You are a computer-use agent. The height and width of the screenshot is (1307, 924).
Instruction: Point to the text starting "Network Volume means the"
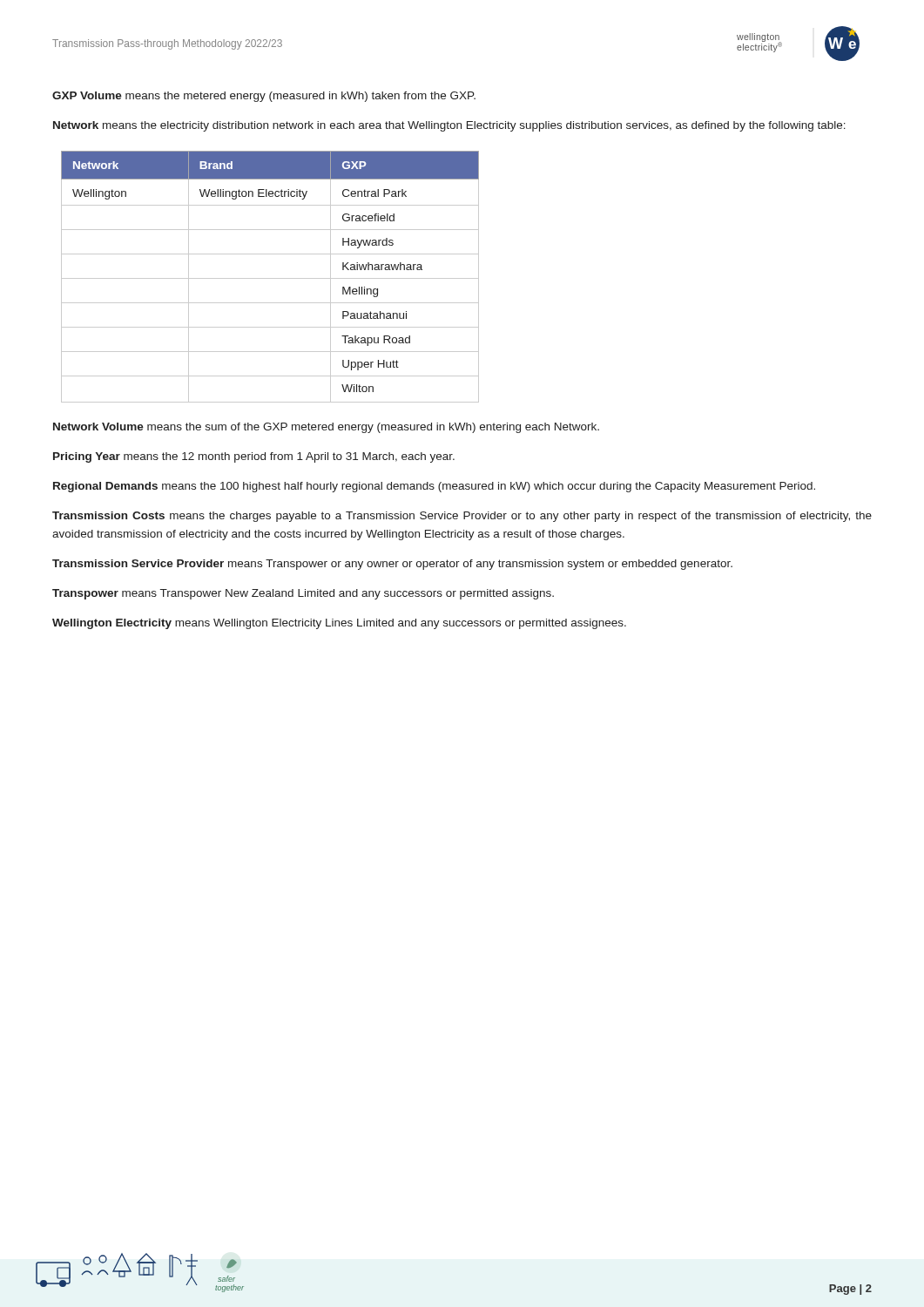point(326,426)
